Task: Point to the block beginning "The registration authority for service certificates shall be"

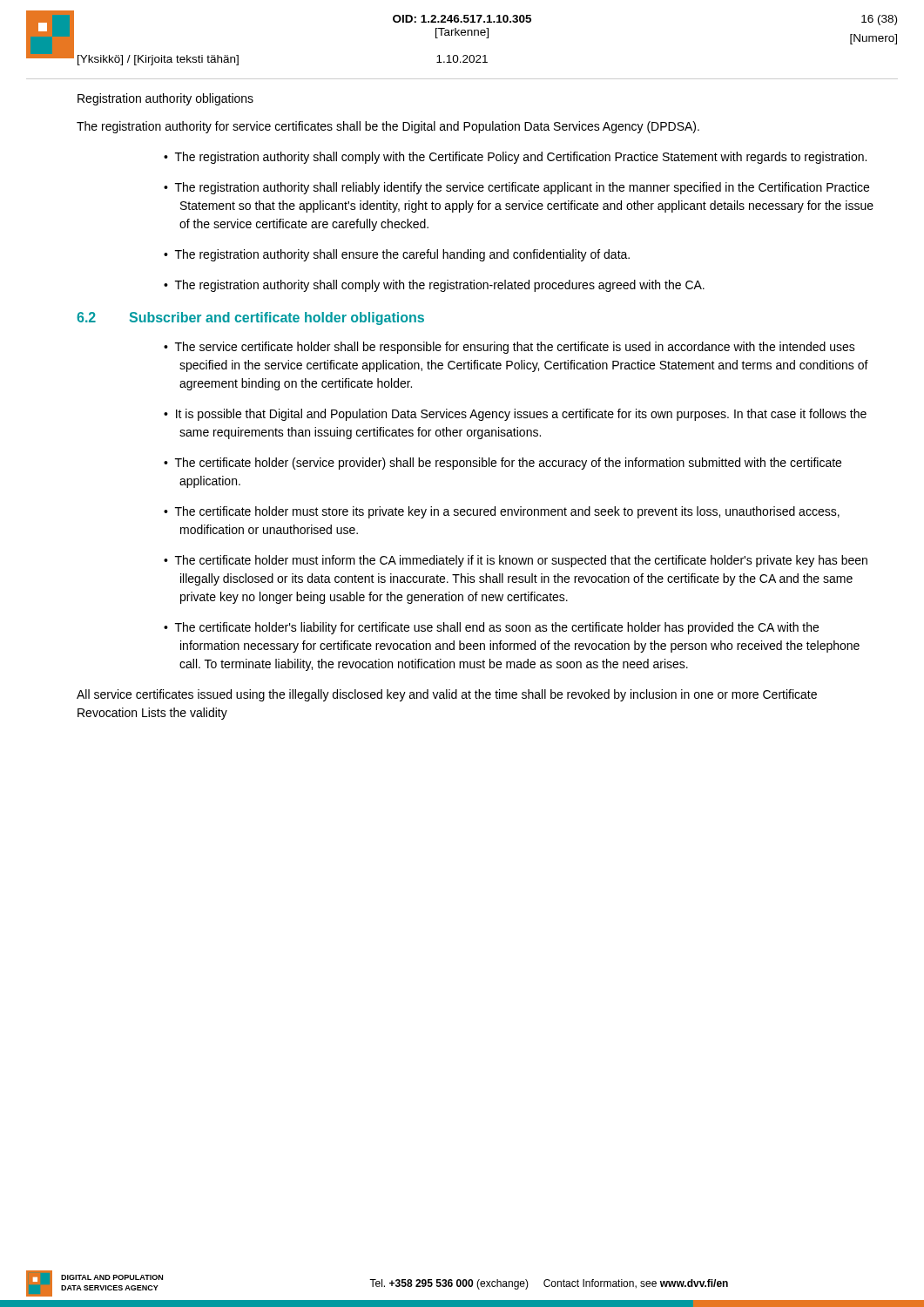Action: (x=388, y=126)
